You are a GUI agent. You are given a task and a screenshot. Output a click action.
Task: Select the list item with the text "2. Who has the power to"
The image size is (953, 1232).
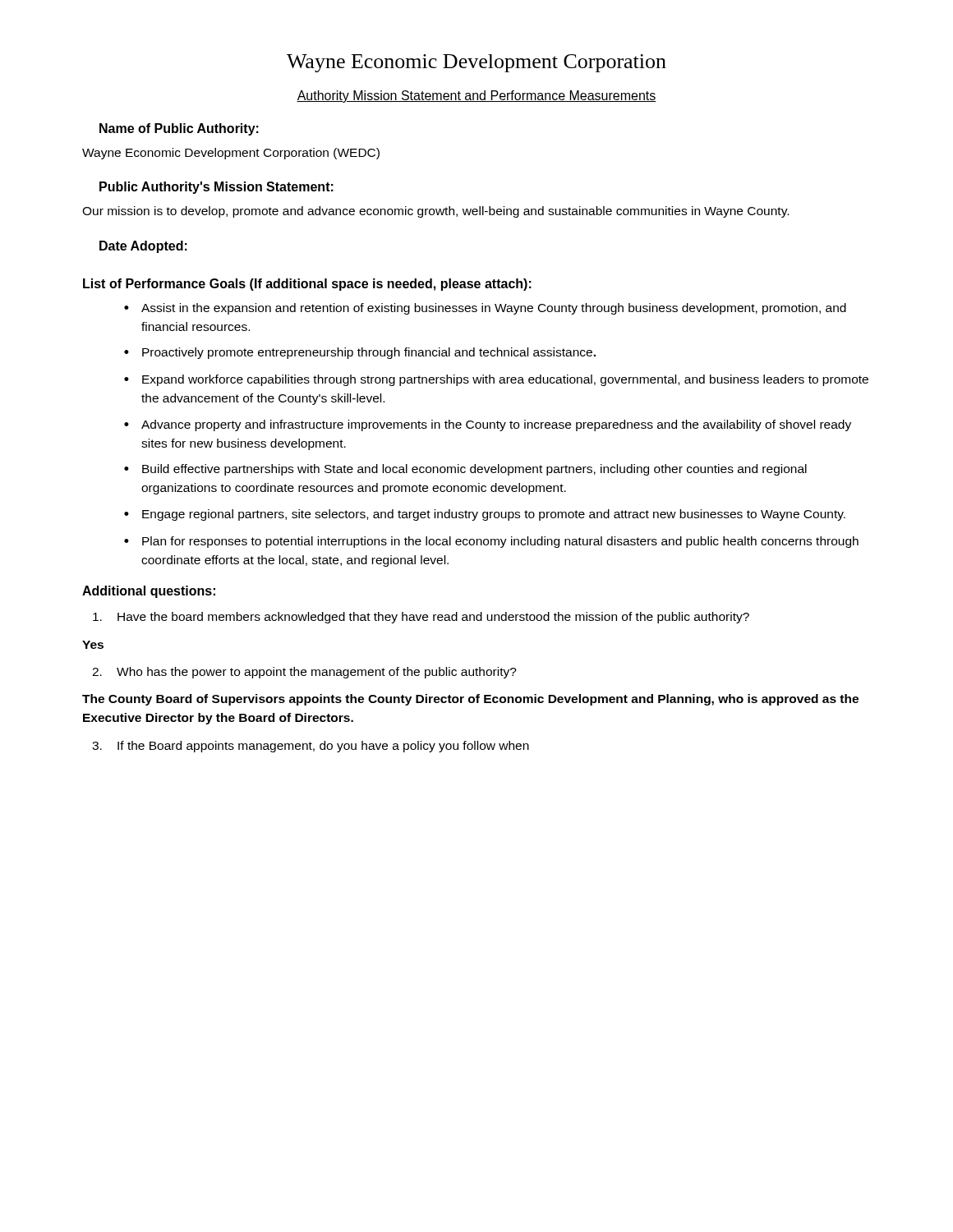(481, 671)
